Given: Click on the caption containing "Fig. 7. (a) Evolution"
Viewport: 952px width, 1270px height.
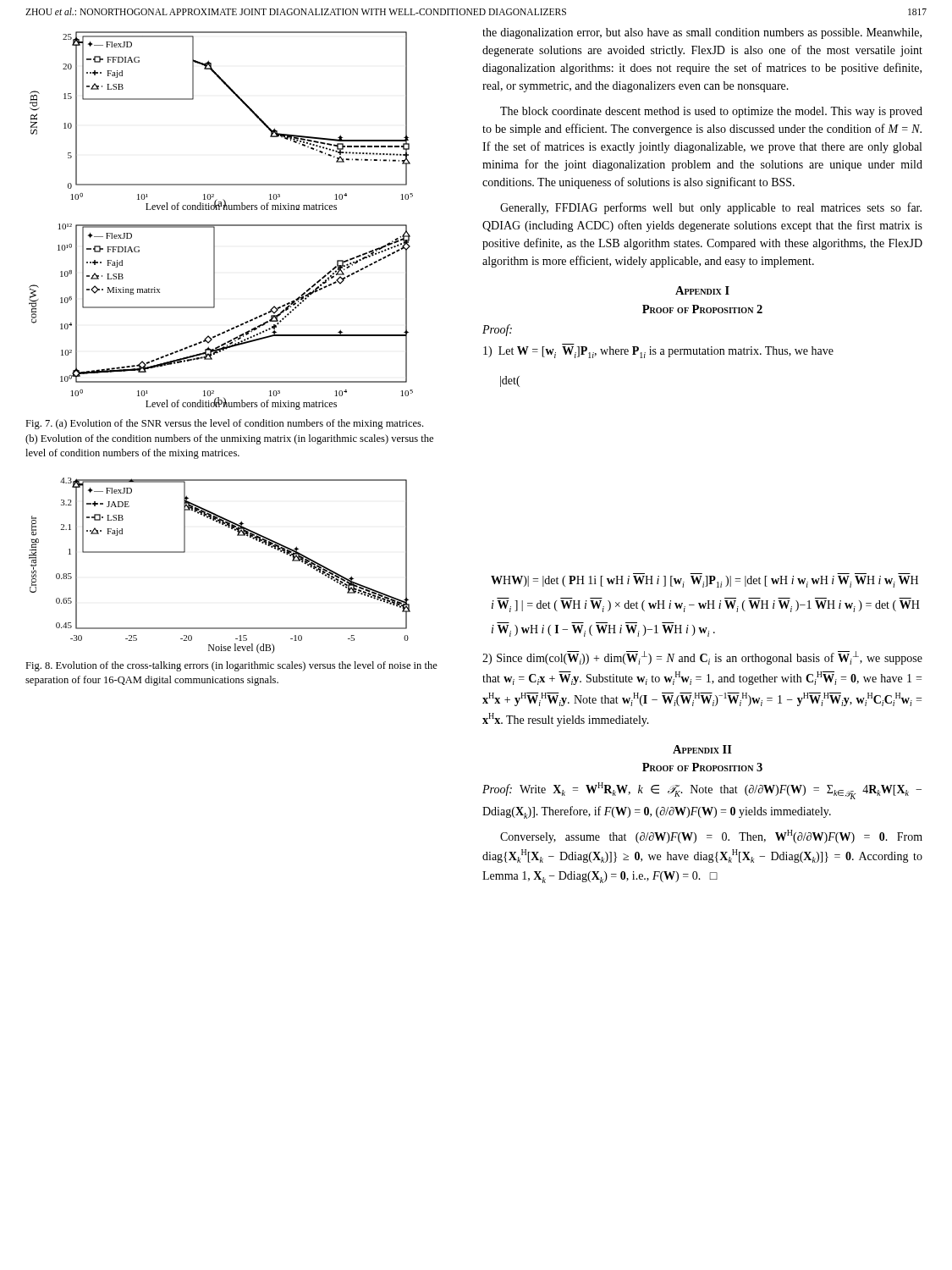Looking at the screenshot, I should pyautogui.click(x=230, y=438).
